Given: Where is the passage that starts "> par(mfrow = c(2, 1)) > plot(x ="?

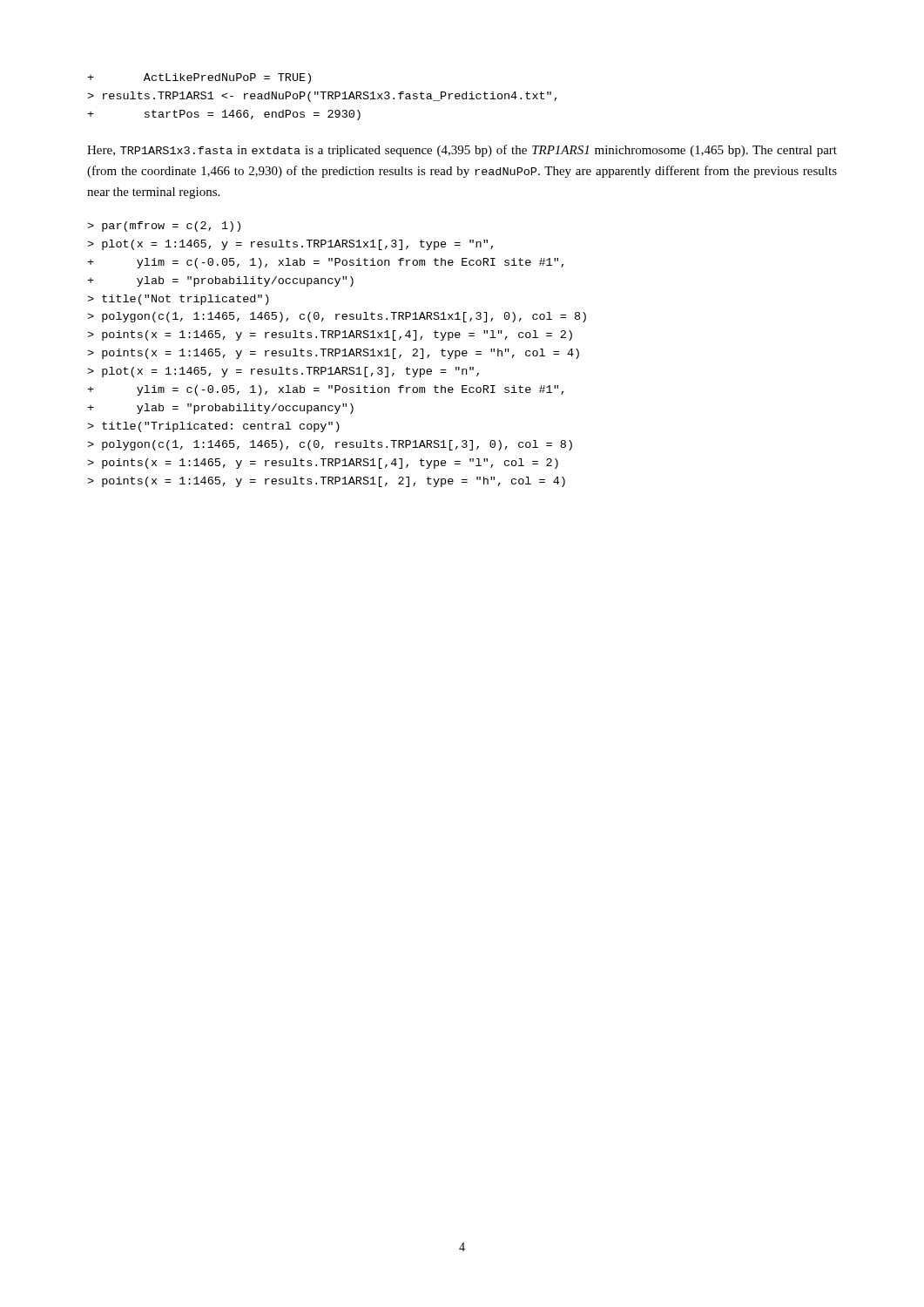Looking at the screenshot, I should point(462,354).
